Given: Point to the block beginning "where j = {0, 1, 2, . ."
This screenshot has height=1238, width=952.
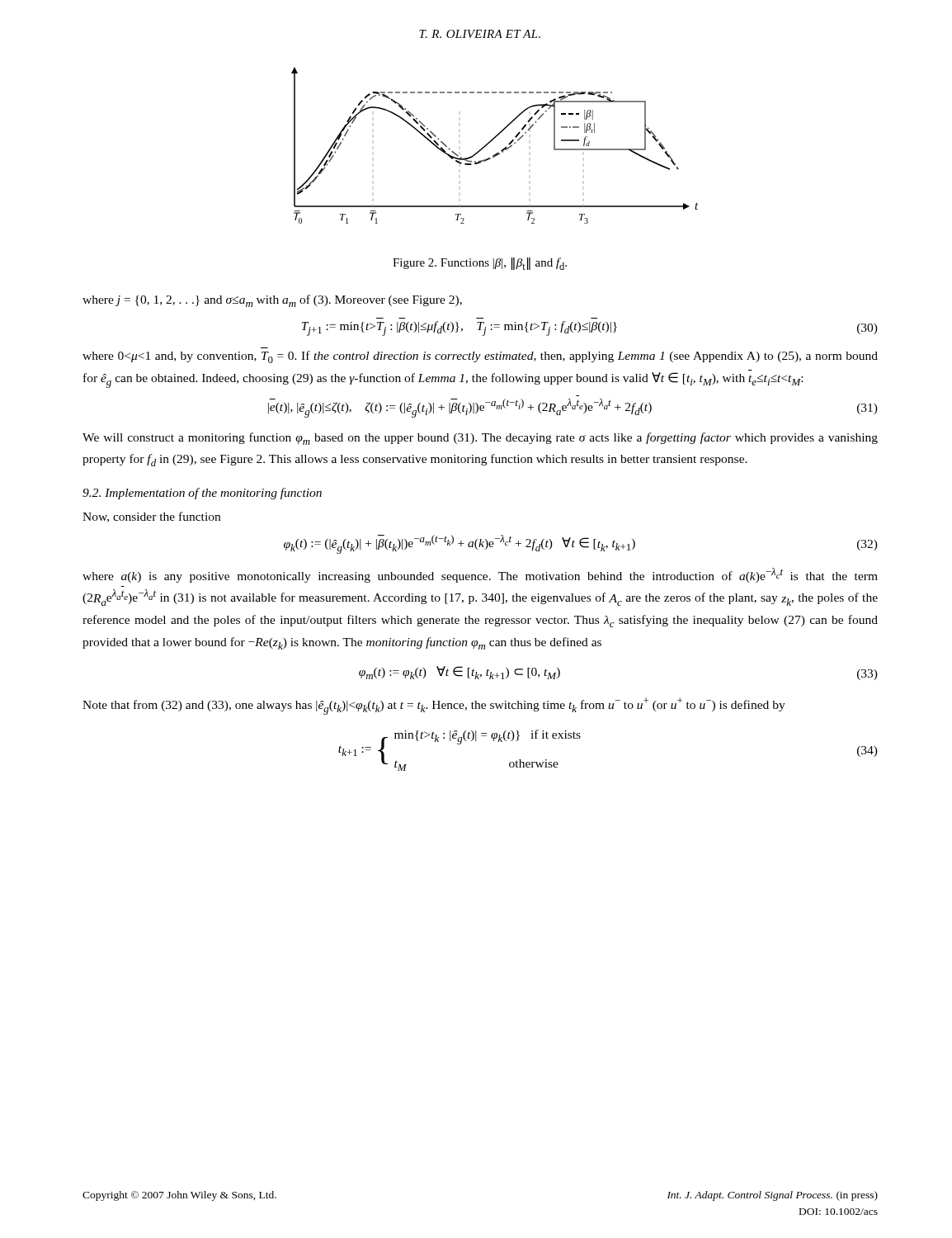Looking at the screenshot, I should point(272,300).
